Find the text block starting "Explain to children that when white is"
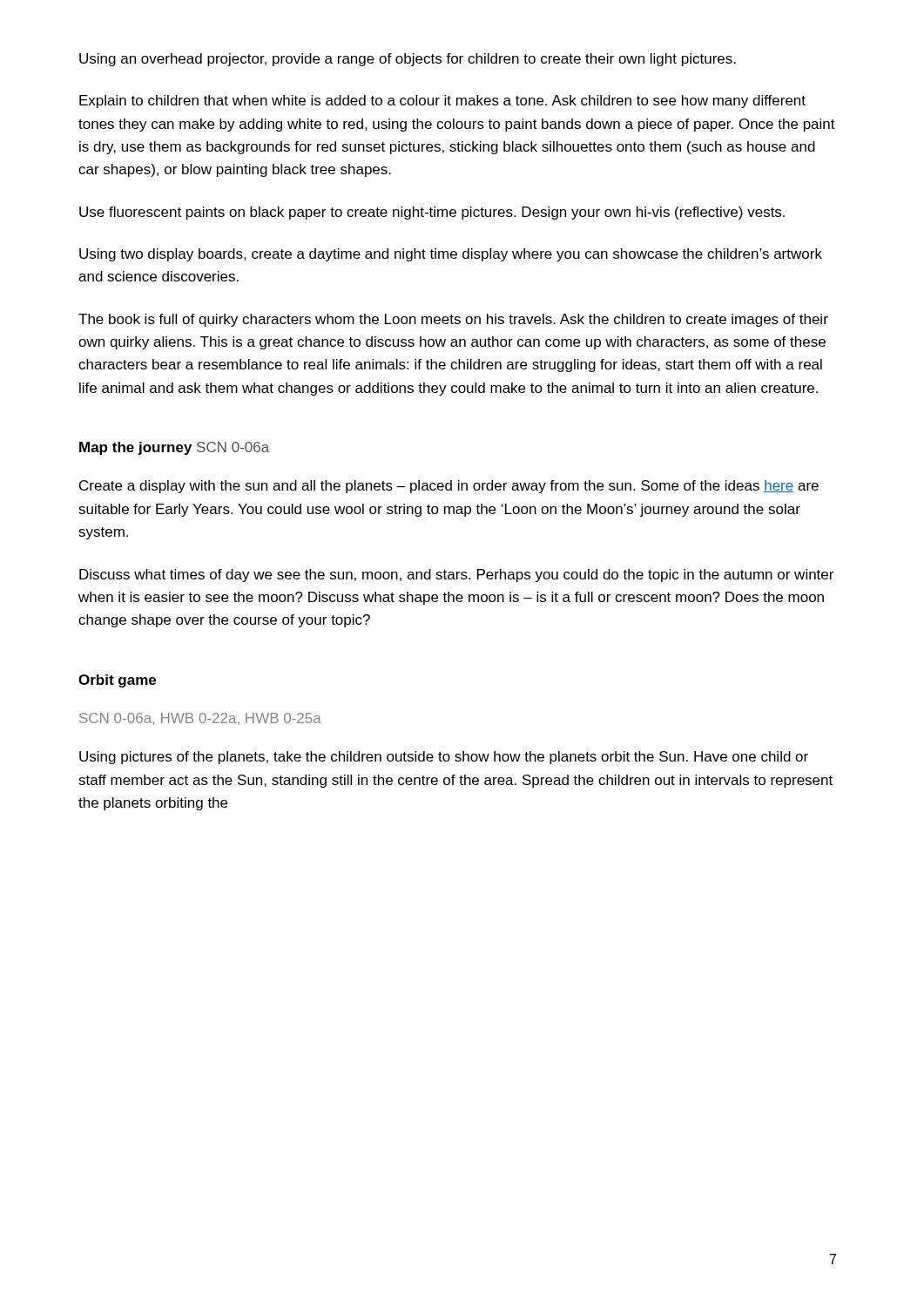924x1307 pixels. coord(457,135)
